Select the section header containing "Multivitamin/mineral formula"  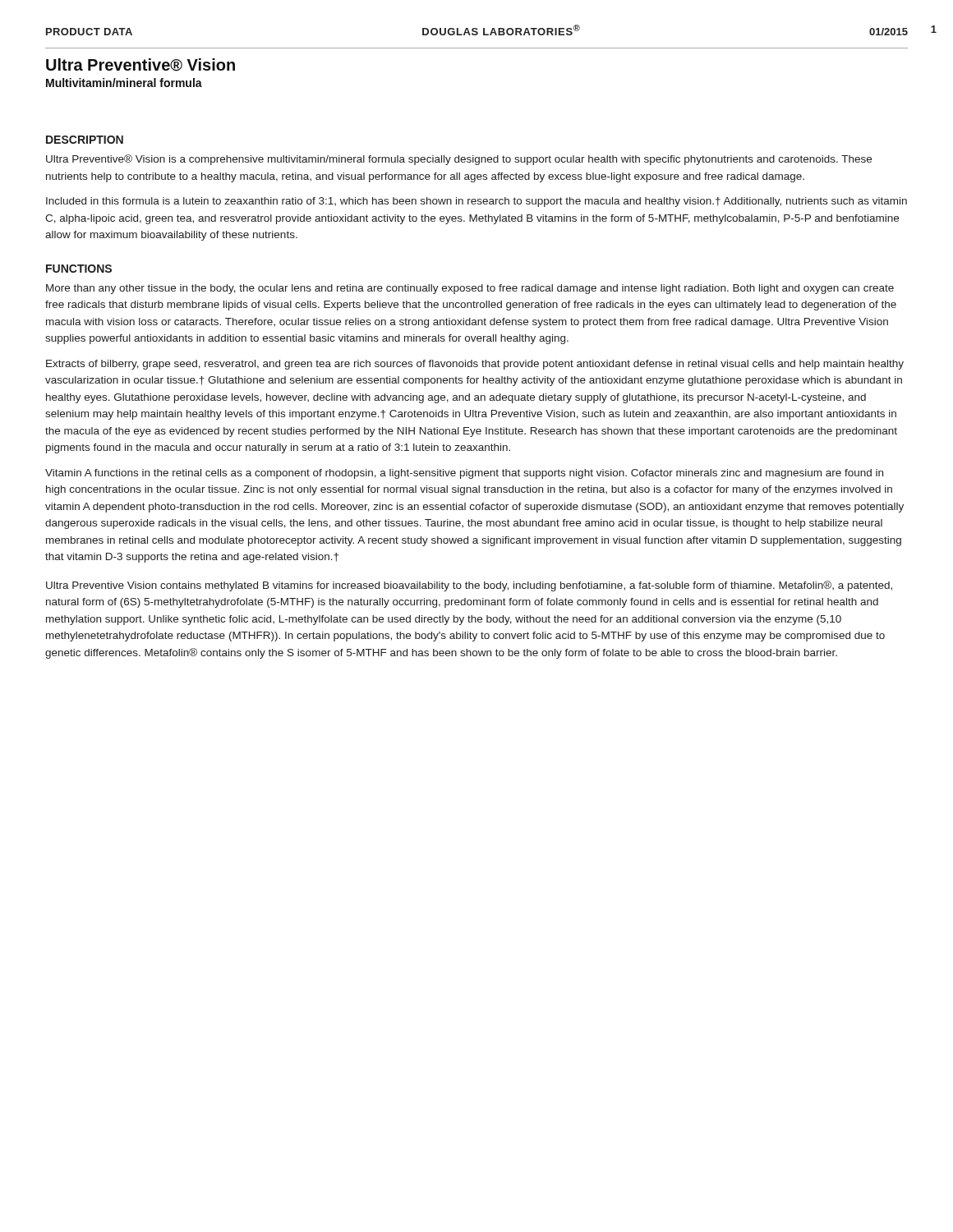pyautogui.click(x=141, y=83)
